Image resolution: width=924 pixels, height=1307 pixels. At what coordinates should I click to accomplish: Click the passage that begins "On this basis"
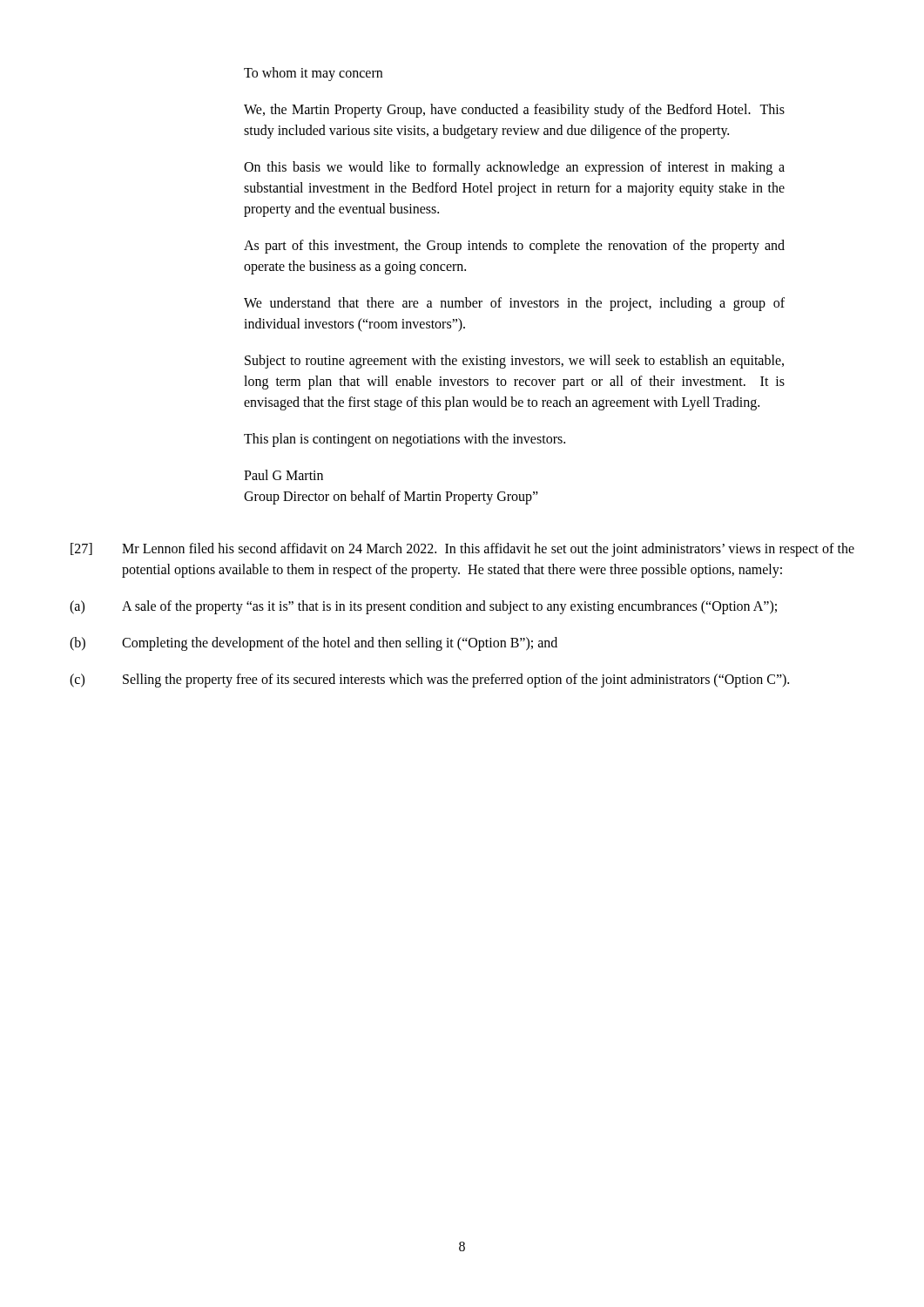514,188
